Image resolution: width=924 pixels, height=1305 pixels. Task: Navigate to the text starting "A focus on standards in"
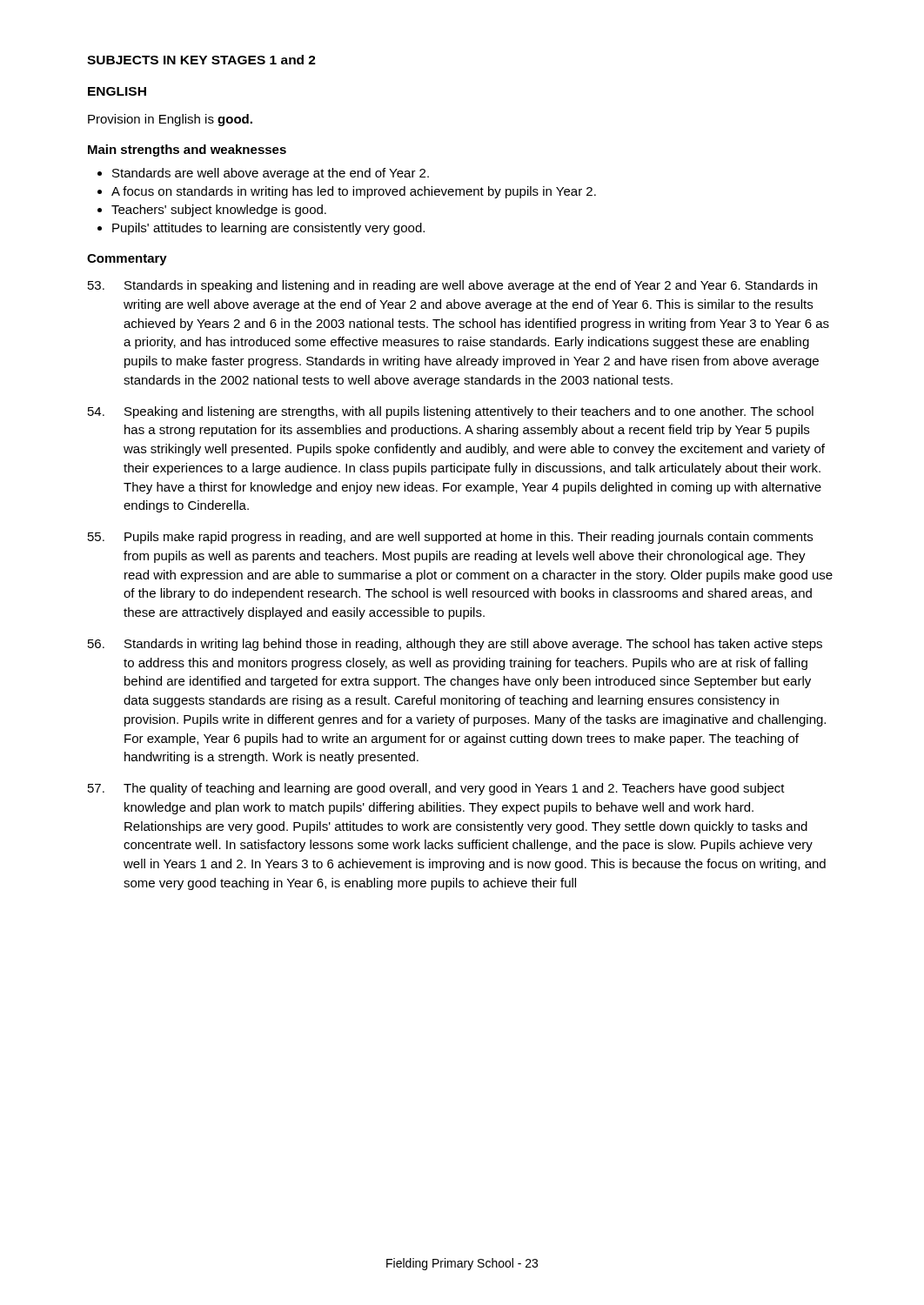coord(354,191)
